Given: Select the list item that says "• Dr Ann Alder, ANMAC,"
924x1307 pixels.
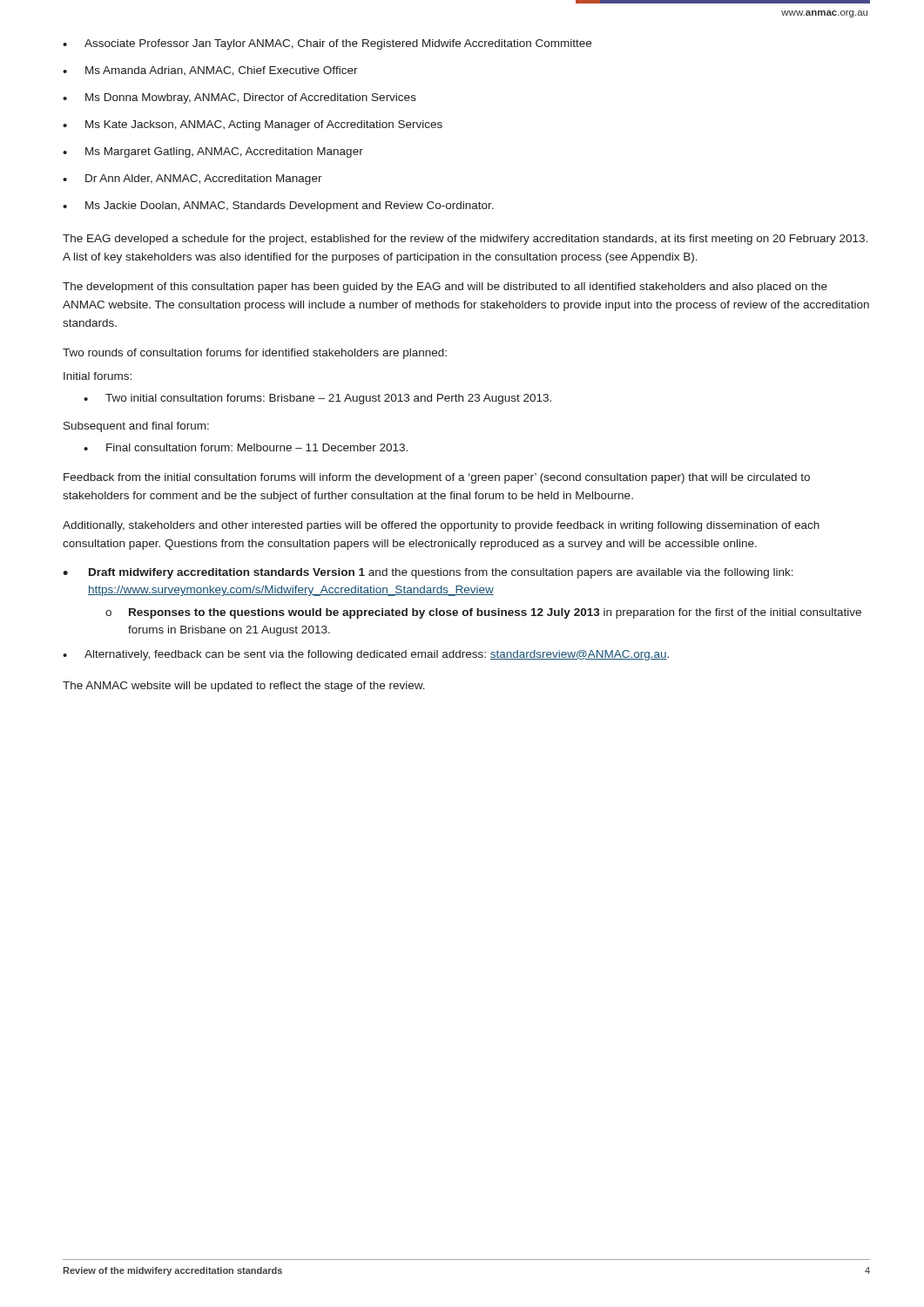Looking at the screenshot, I should point(192,180).
